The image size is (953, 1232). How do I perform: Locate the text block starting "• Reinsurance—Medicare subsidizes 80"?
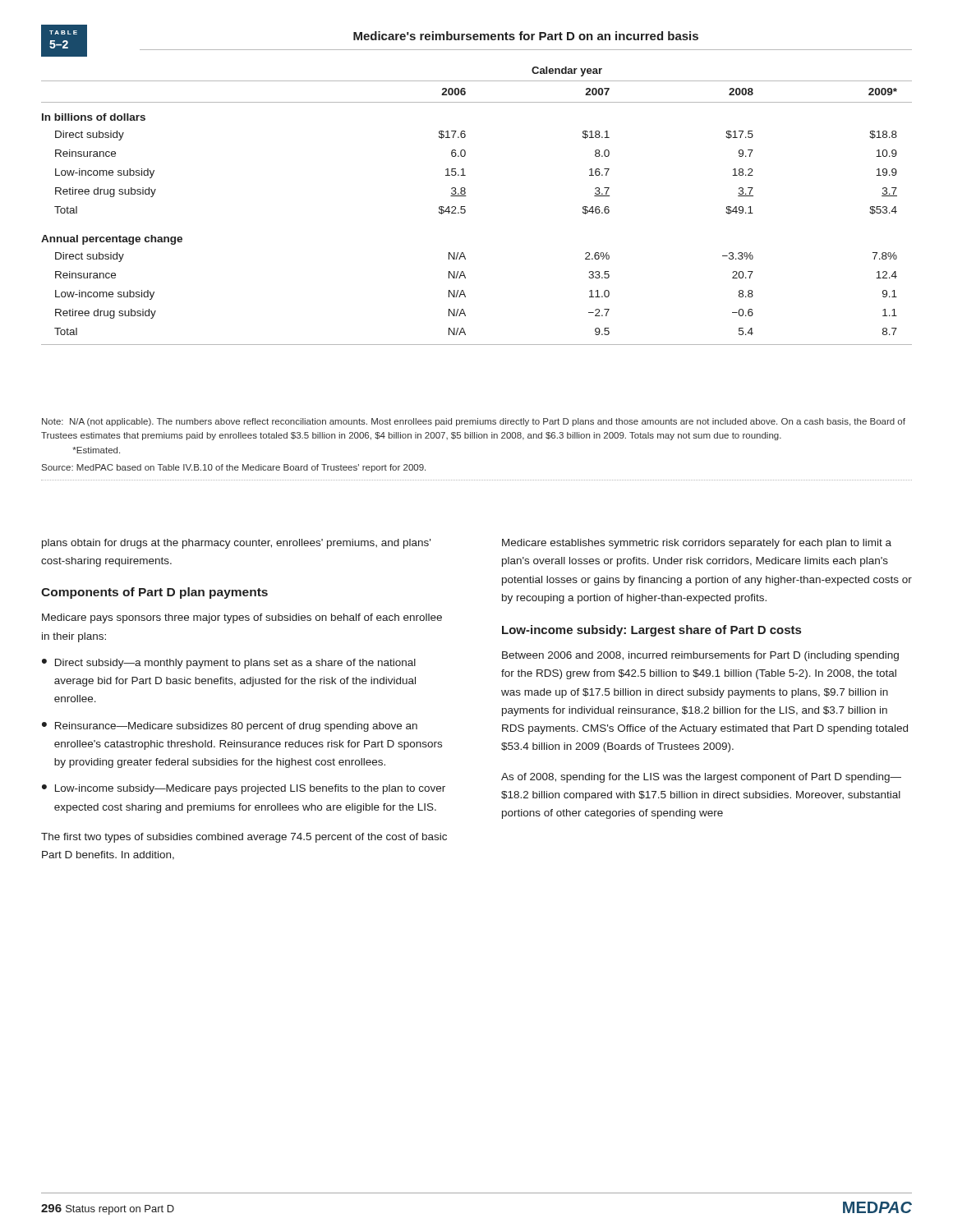246,744
